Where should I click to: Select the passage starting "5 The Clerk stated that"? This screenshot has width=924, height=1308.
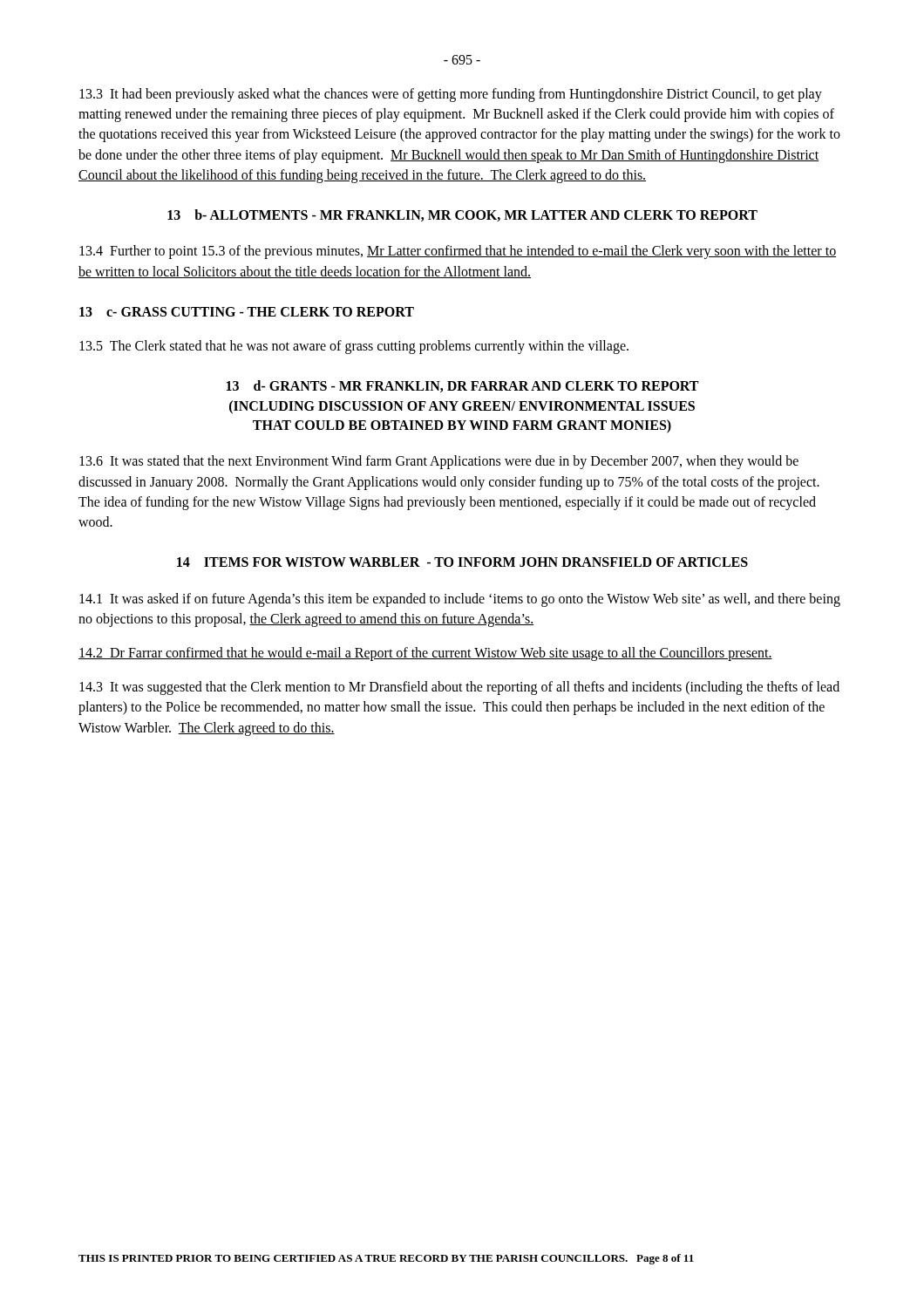354,346
